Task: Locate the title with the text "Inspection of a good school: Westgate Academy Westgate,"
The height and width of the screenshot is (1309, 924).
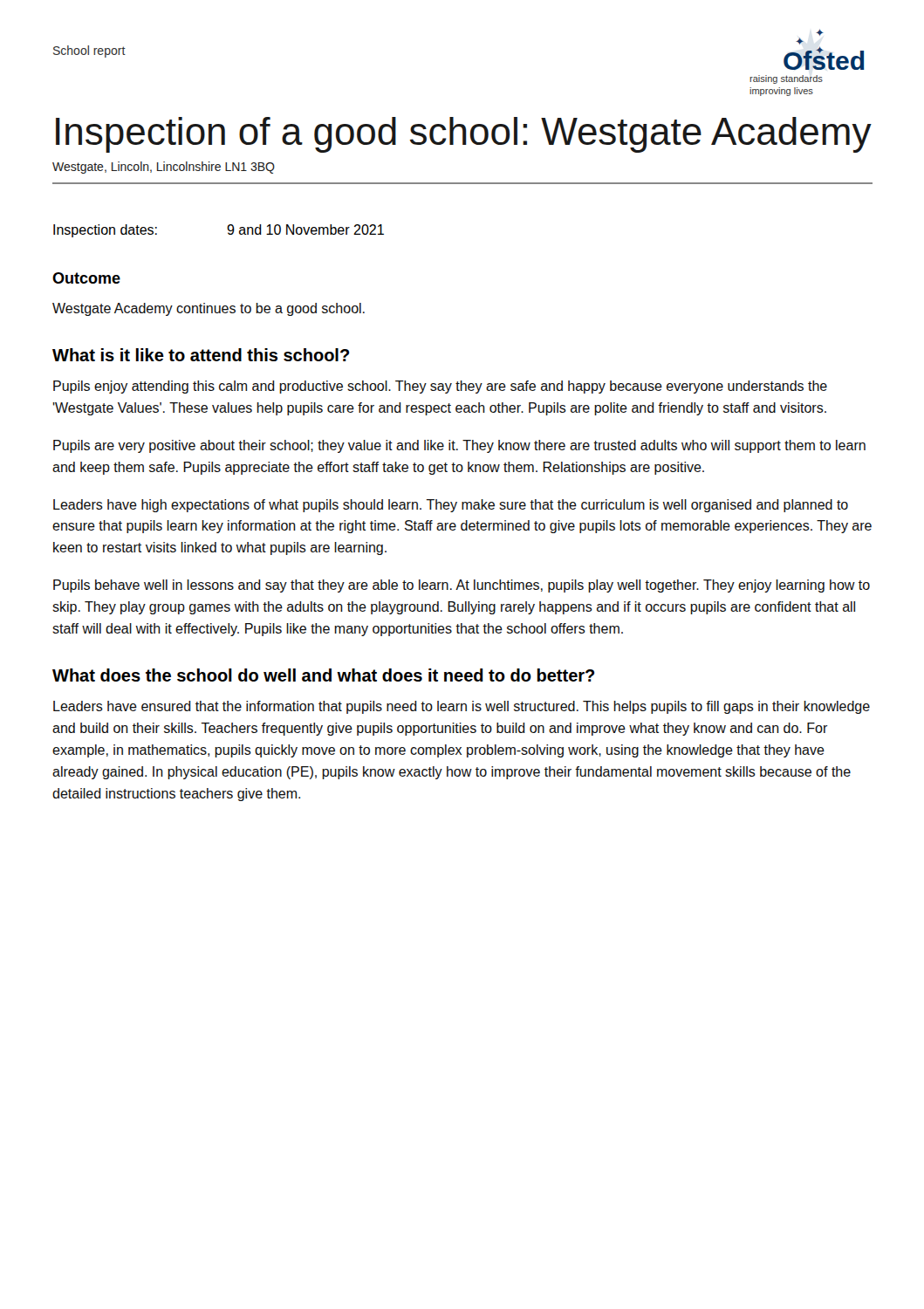Action: point(462,147)
